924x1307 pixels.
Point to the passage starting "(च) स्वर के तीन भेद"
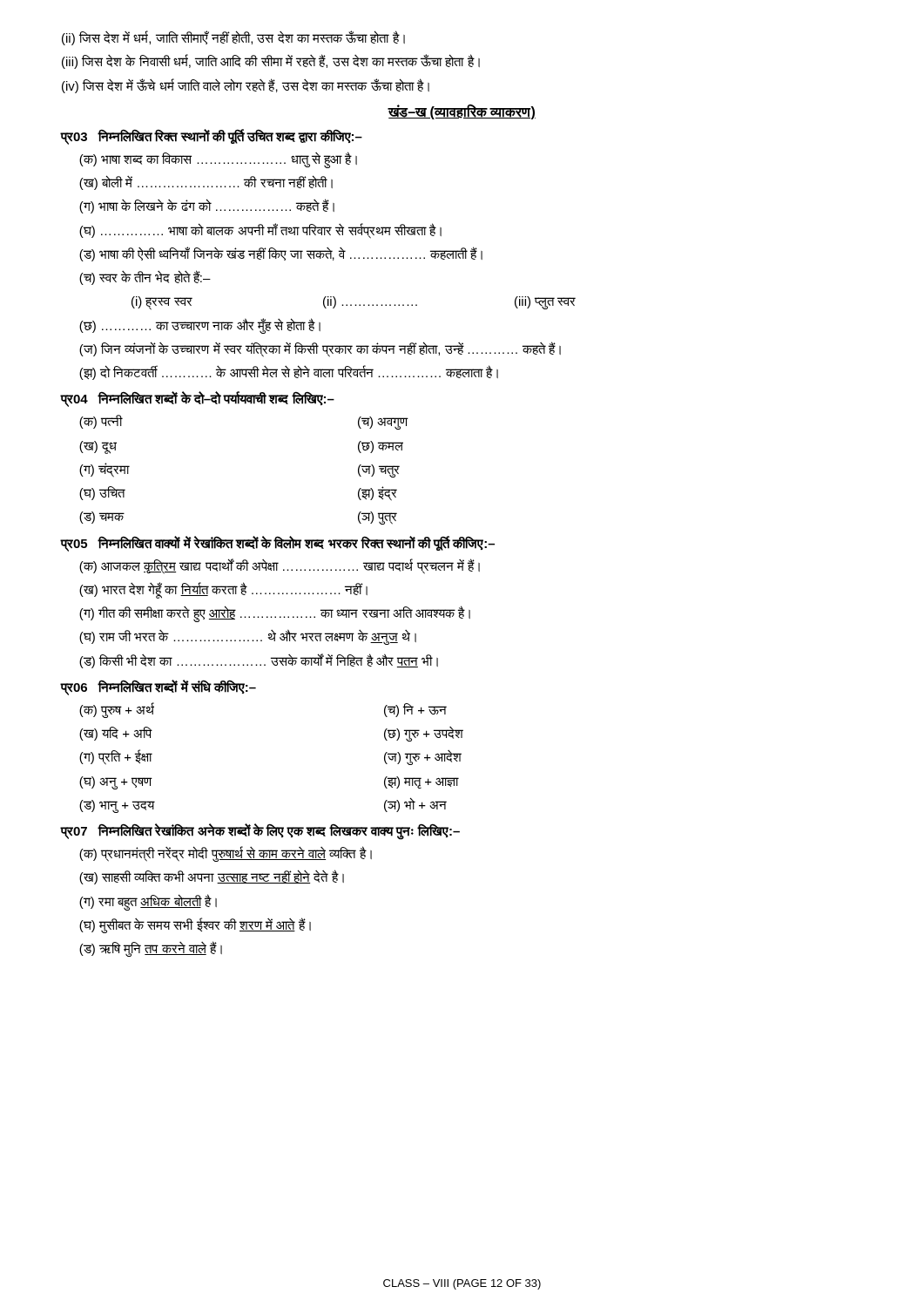click(136, 278)
